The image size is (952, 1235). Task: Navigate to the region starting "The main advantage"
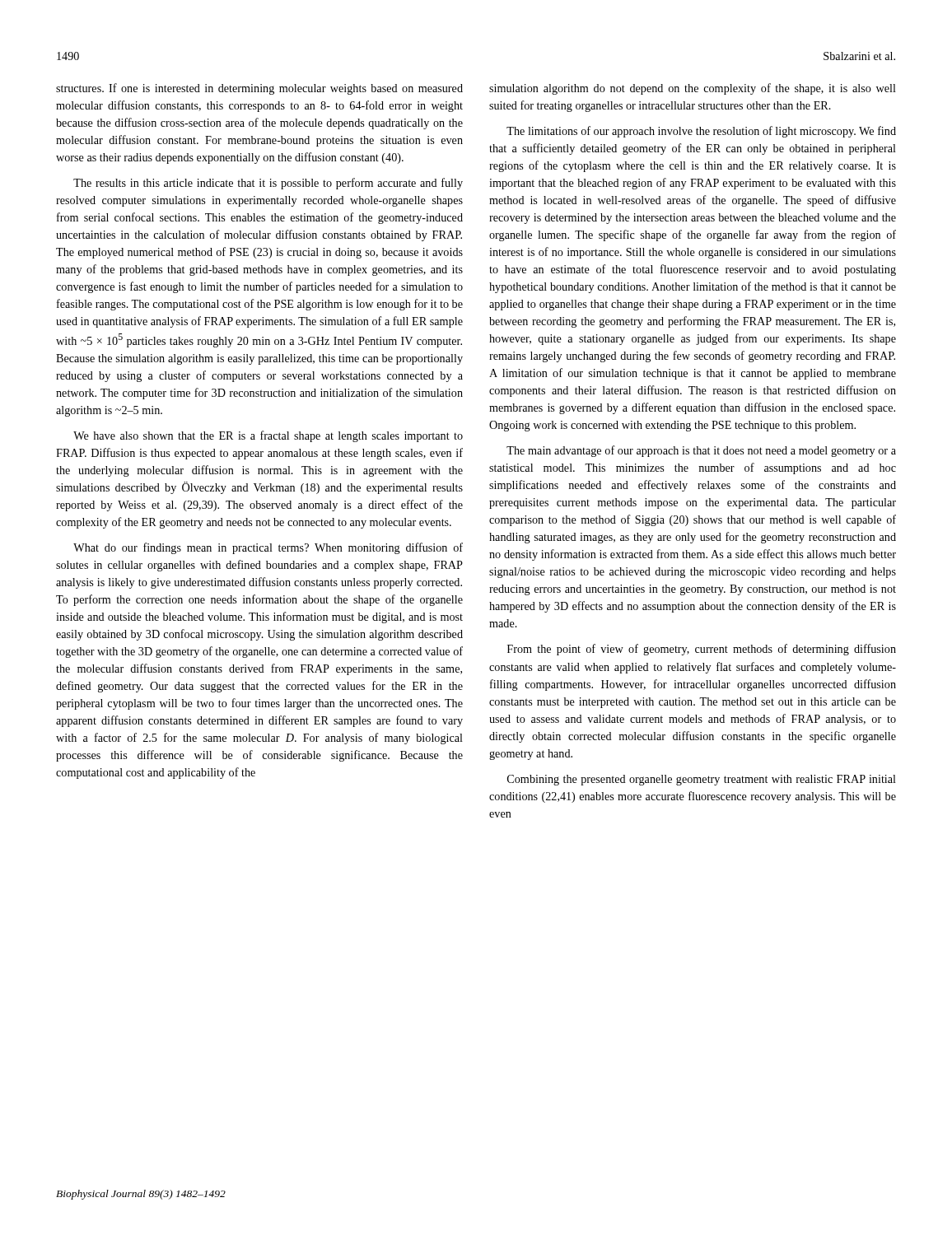tap(693, 538)
